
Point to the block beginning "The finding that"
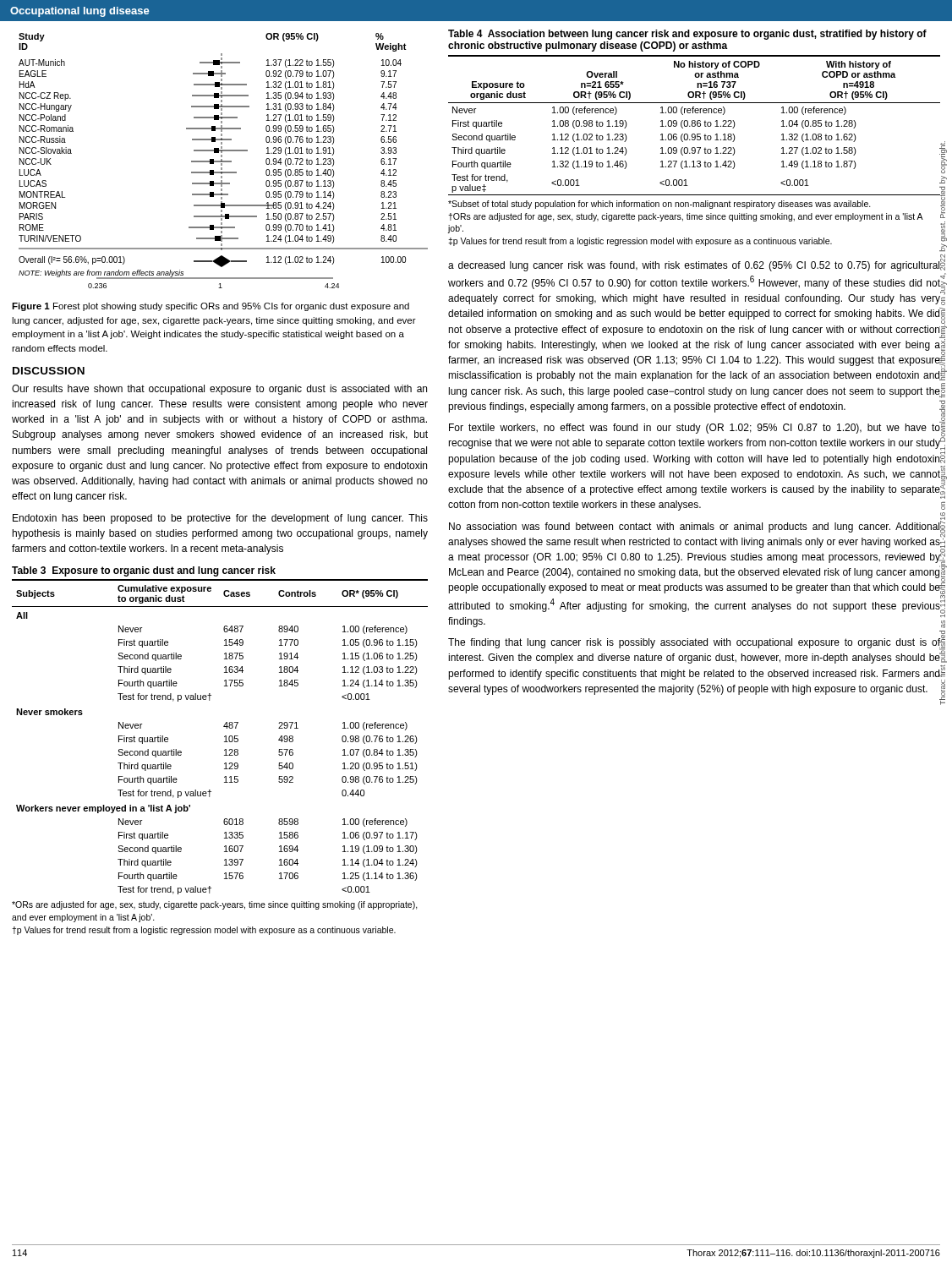pyautogui.click(x=694, y=666)
